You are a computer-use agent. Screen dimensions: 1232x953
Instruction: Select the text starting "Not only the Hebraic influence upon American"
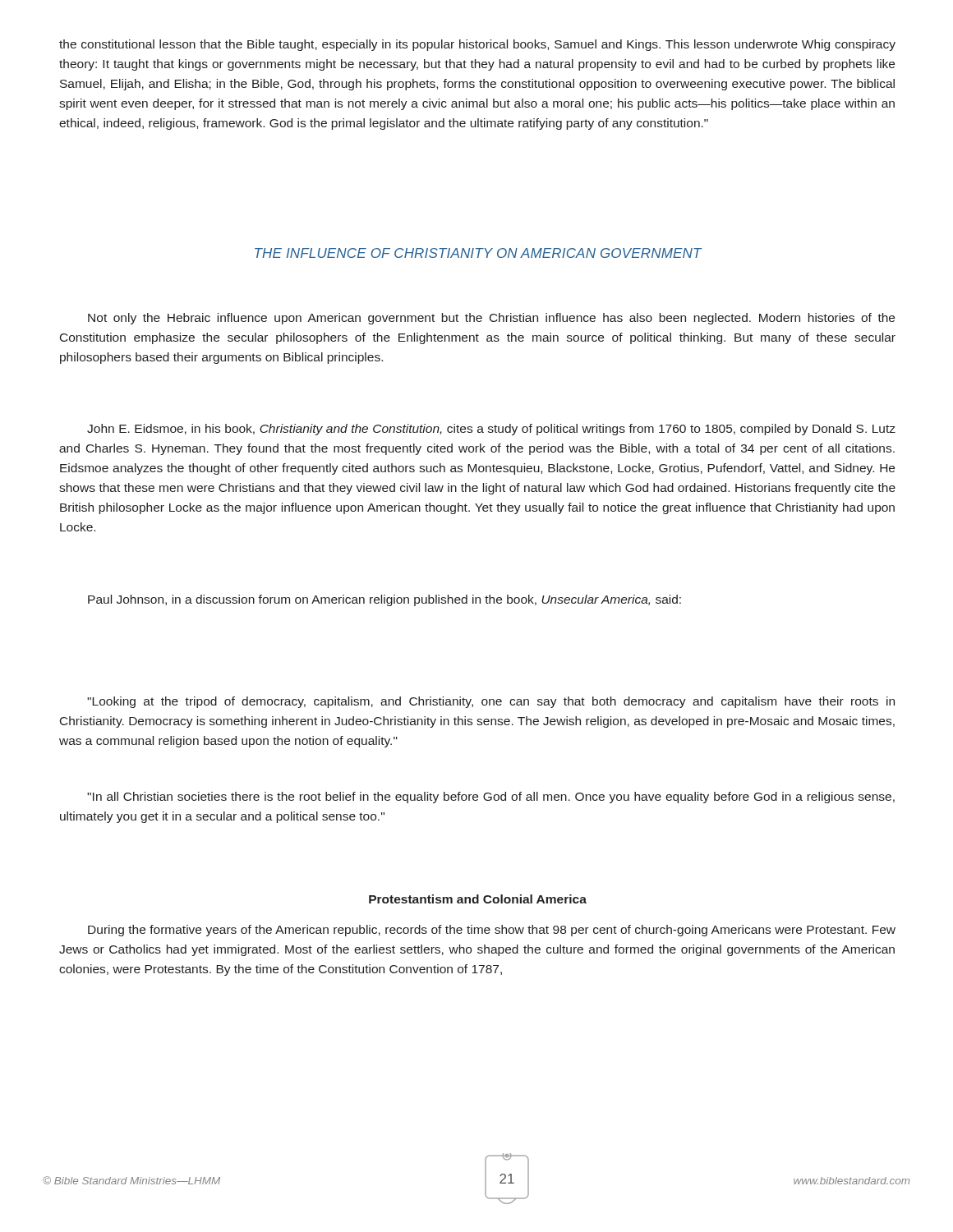pos(477,338)
